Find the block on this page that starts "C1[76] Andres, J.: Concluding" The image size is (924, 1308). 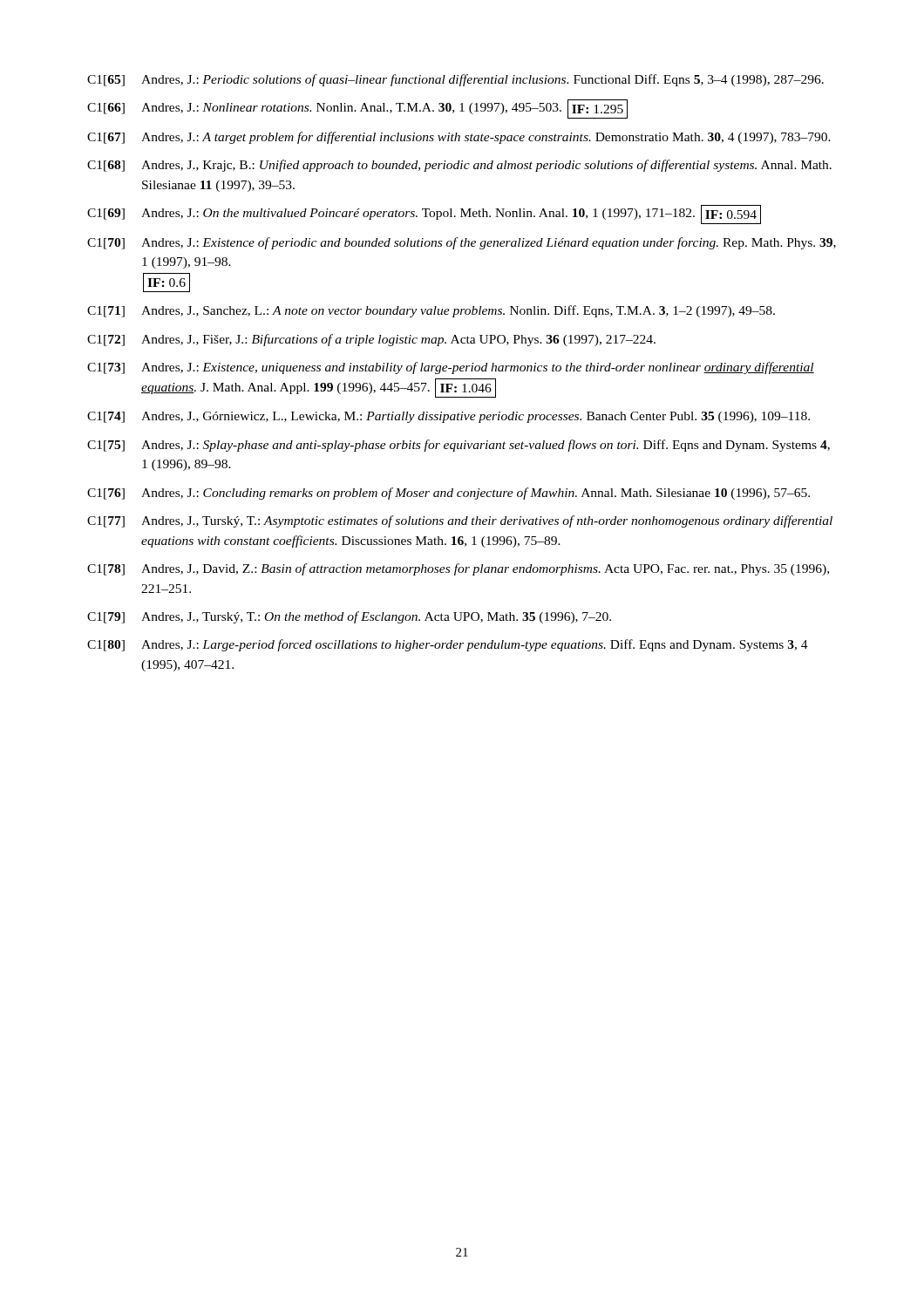point(462,493)
